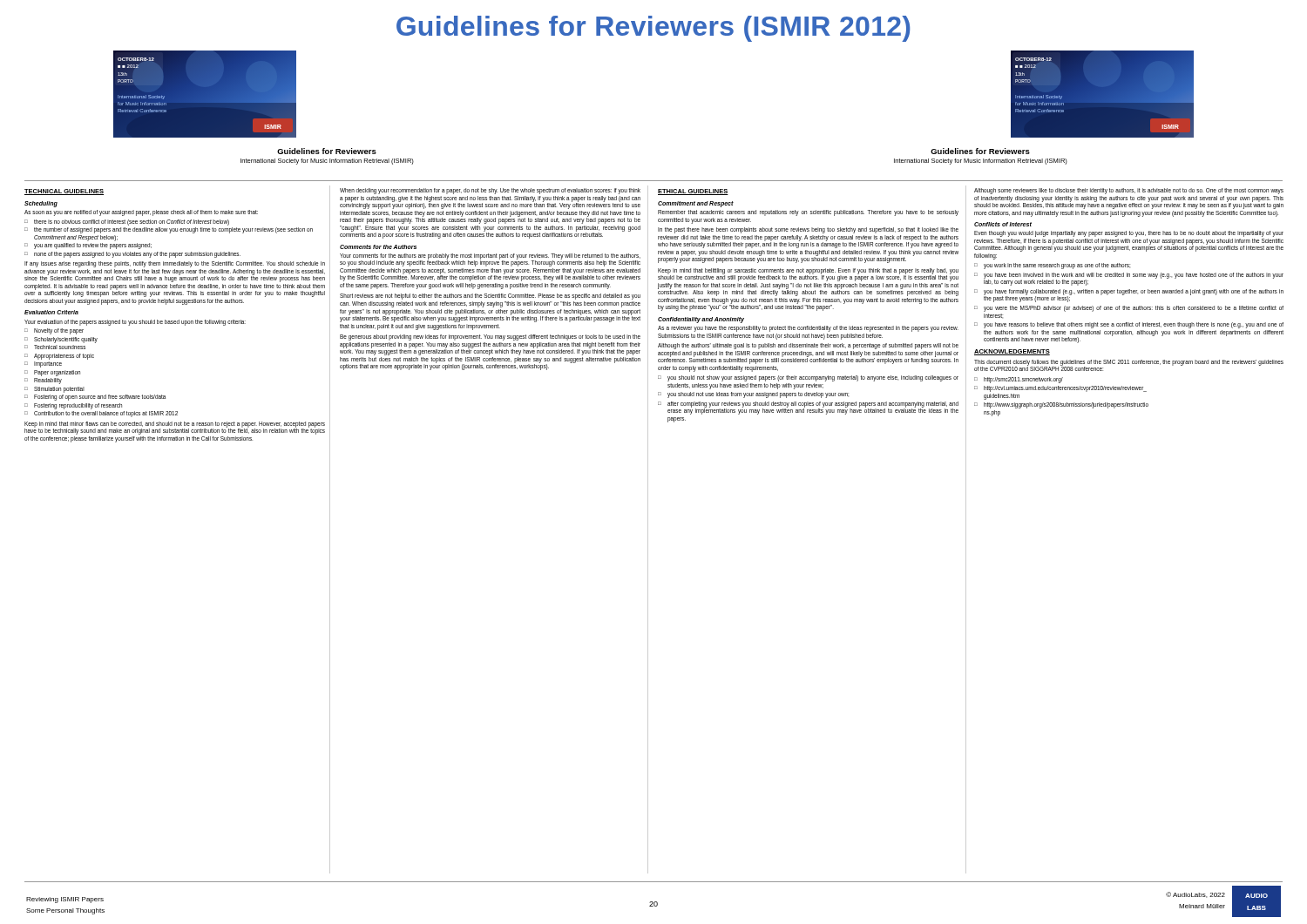Point to the text starting "Even though you would judge"

pos(1129,244)
